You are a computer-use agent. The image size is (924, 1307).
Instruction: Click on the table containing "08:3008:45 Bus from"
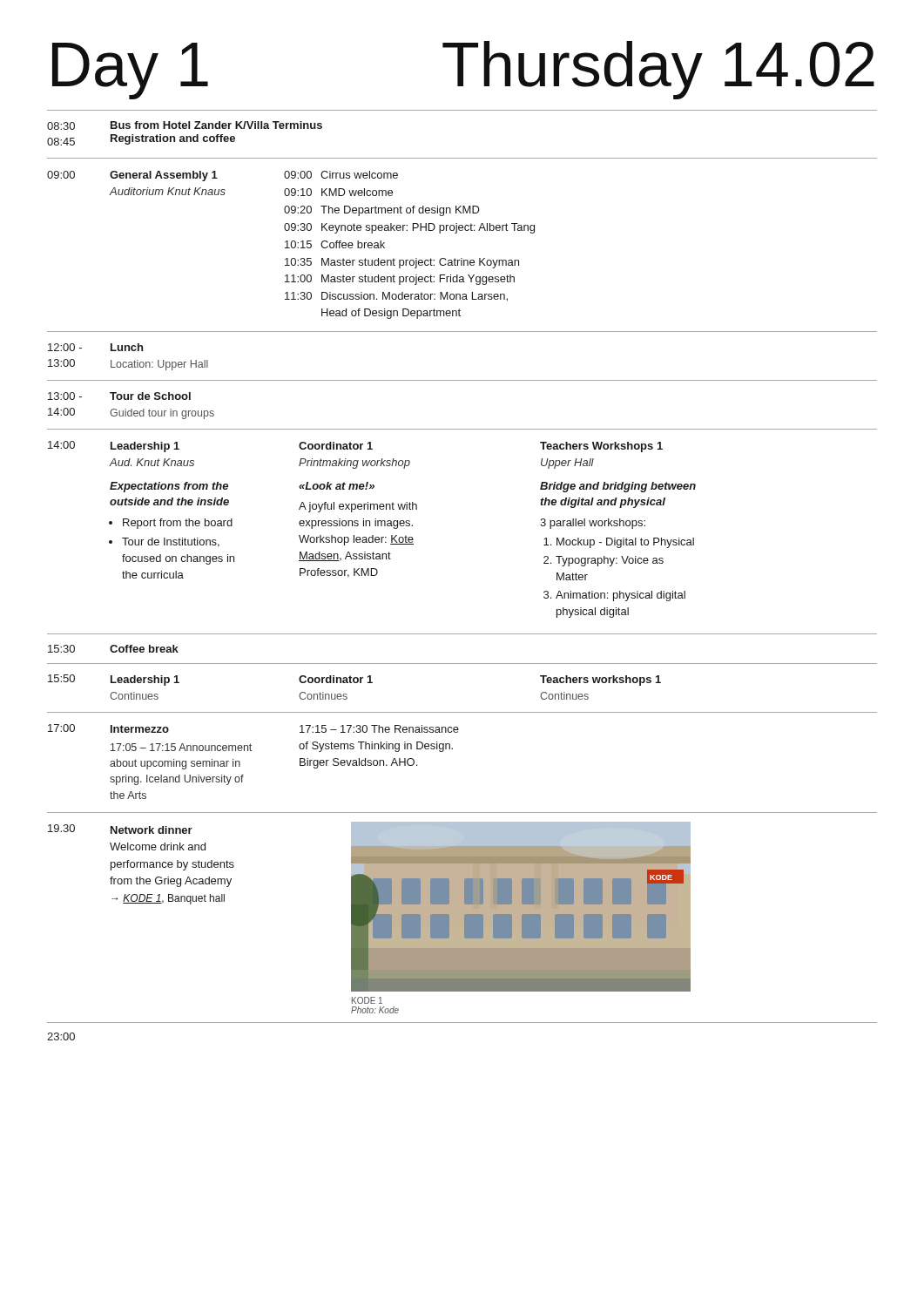(462, 579)
